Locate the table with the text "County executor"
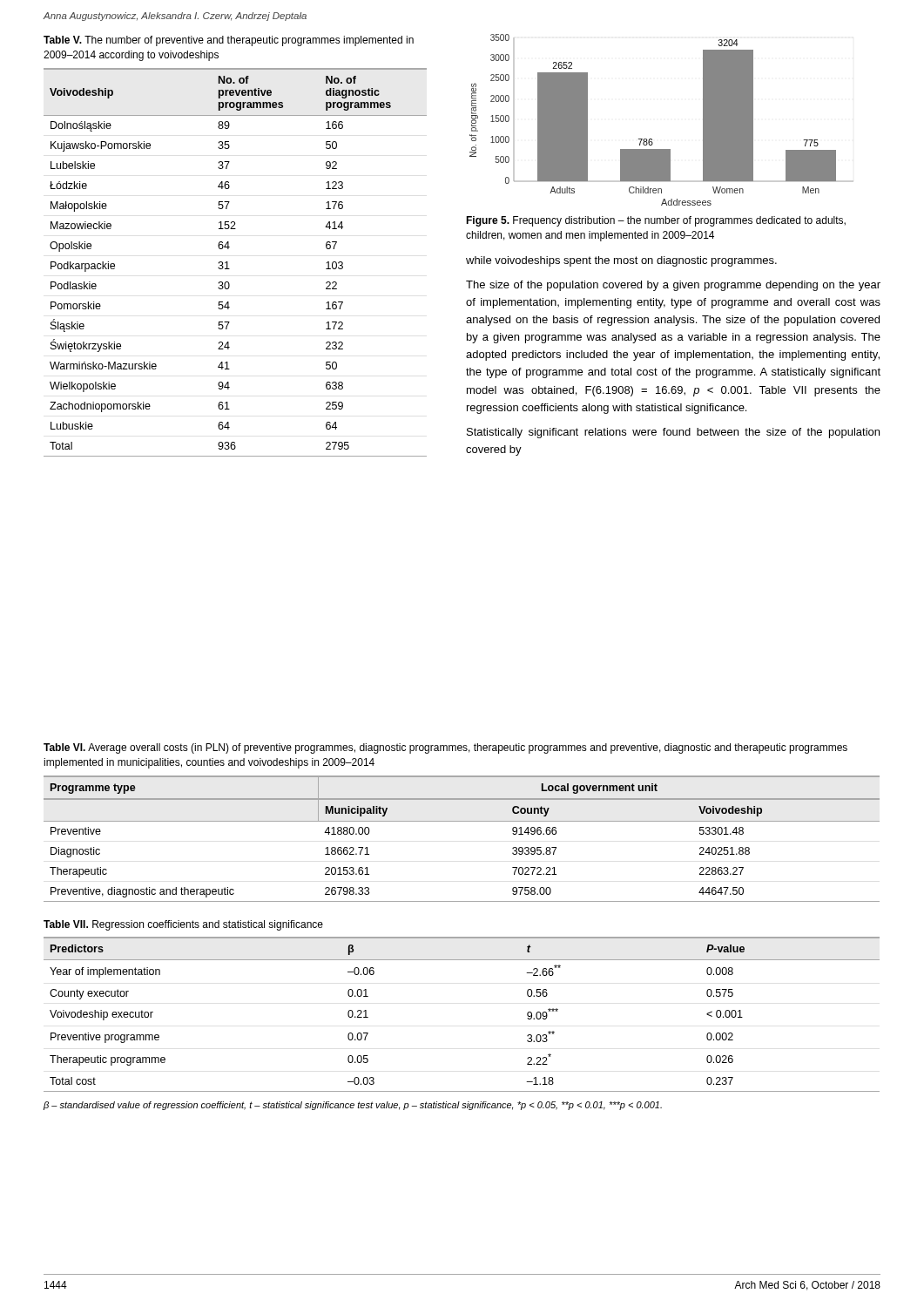Viewport: 924px width, 1307px height. click(462, 1014)
